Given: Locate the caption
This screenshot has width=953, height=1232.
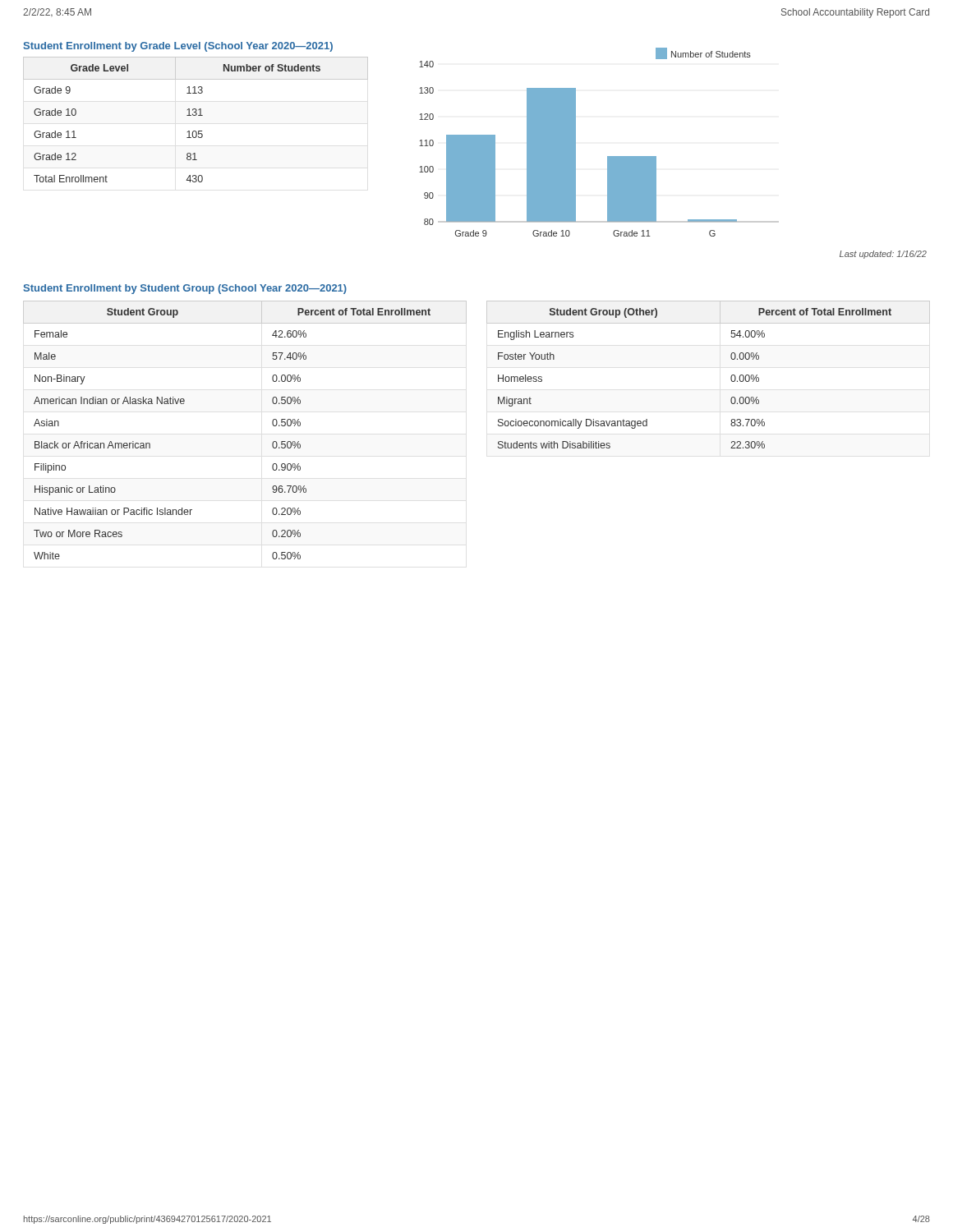Looking at the screenshot, I should pyautogui.click(x=883, y=254).
